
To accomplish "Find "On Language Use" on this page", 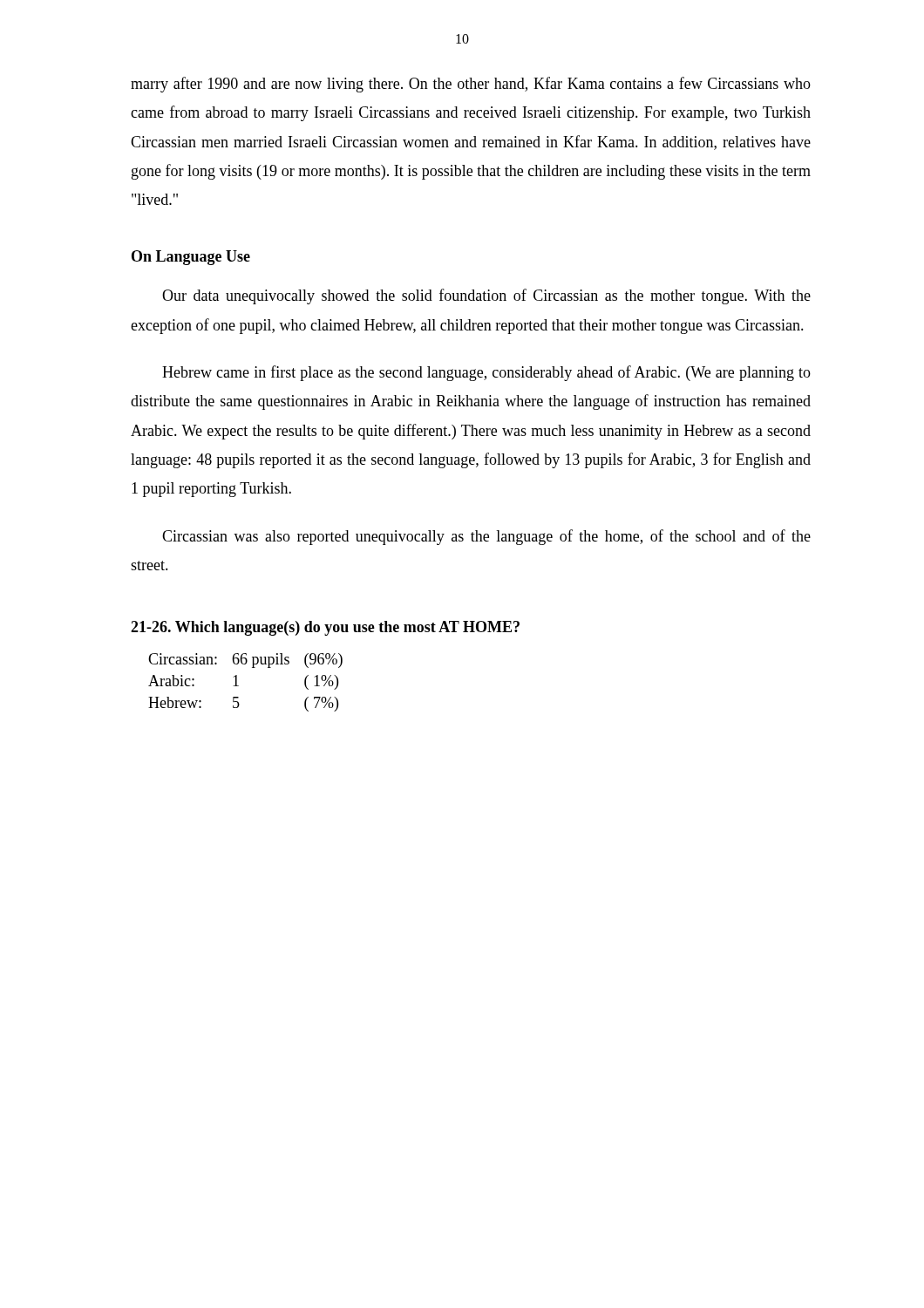I will [x=190, y=257].
